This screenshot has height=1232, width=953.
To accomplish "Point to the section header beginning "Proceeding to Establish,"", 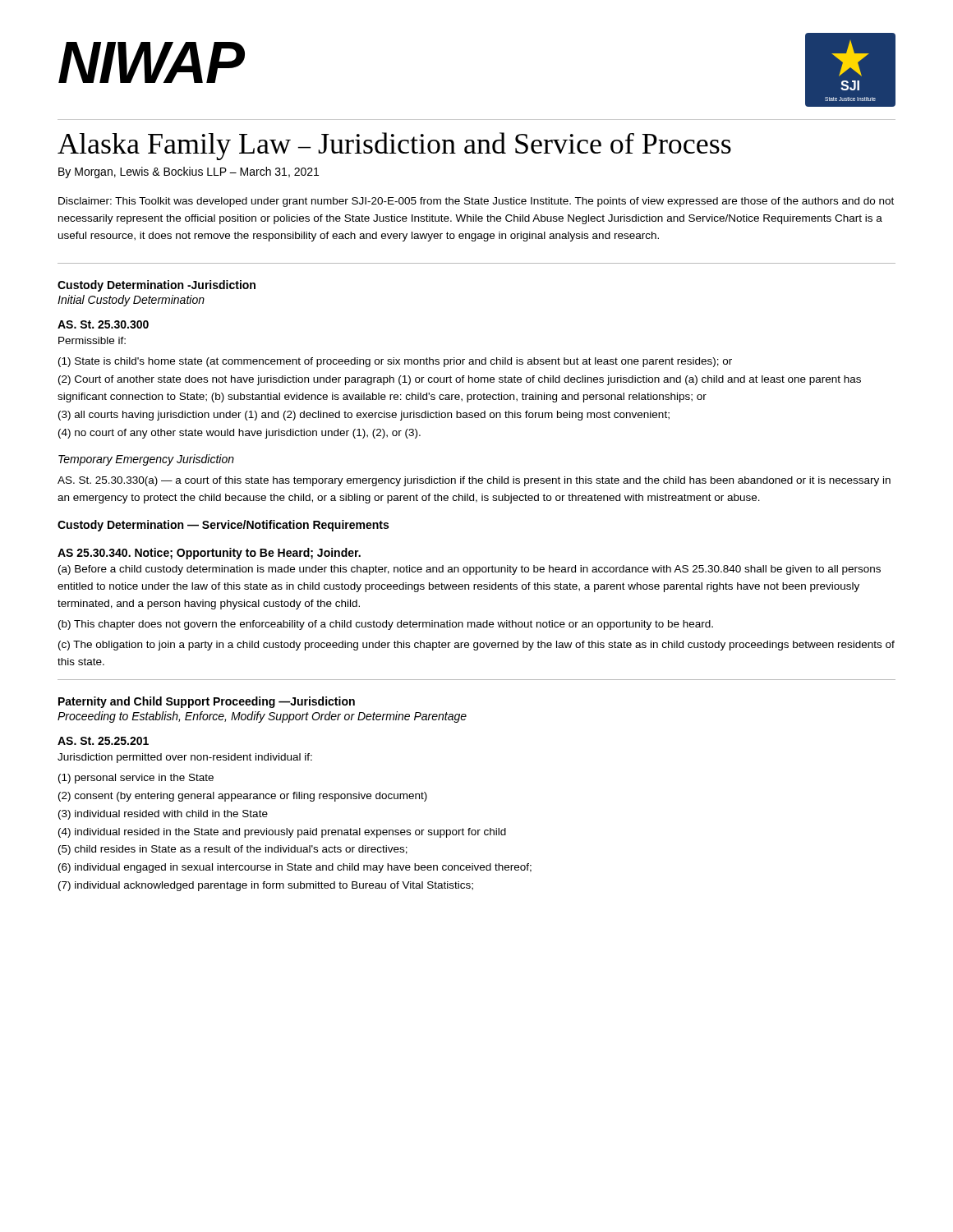I will click(476, 716).
